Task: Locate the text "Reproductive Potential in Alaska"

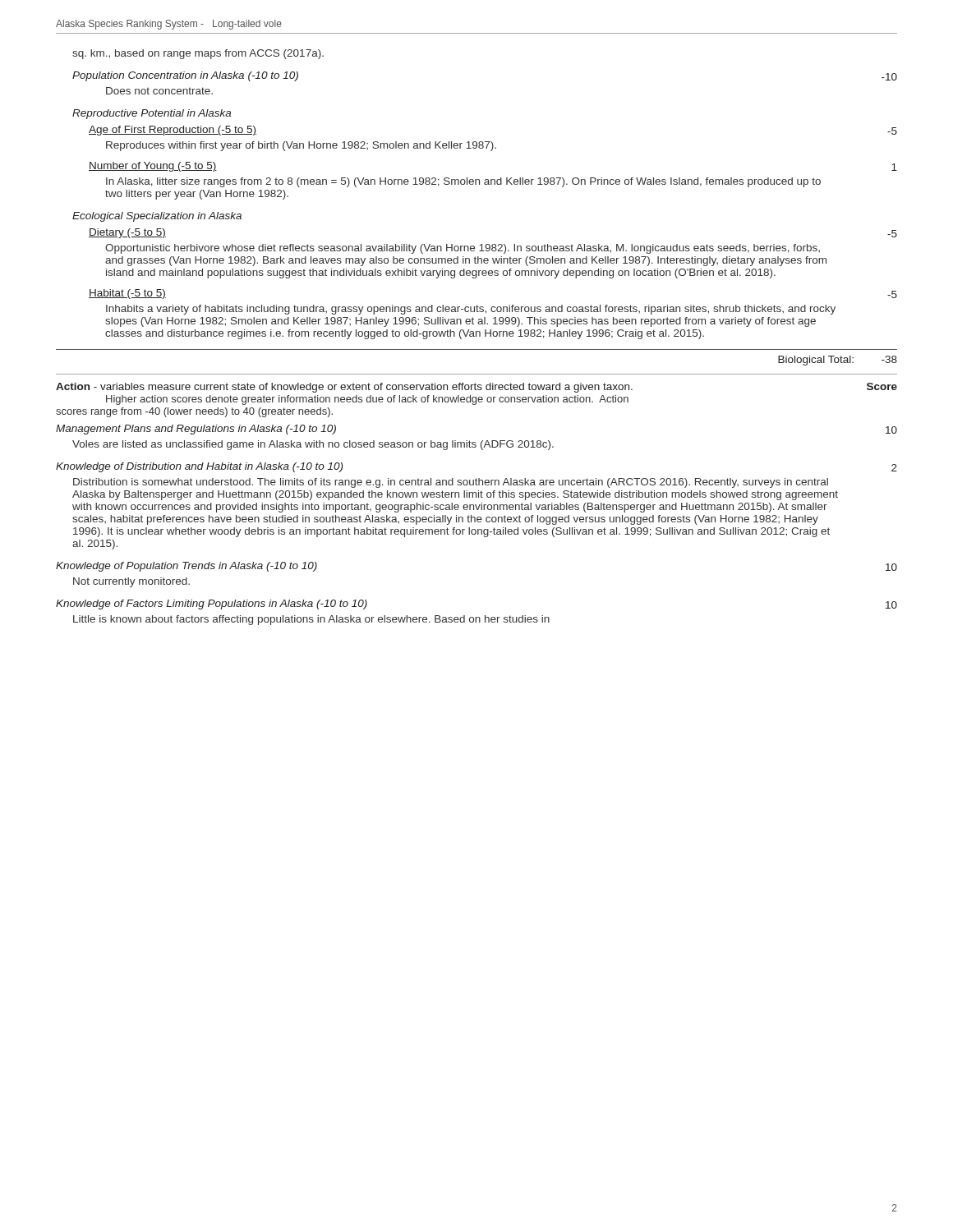Action: 152,114
